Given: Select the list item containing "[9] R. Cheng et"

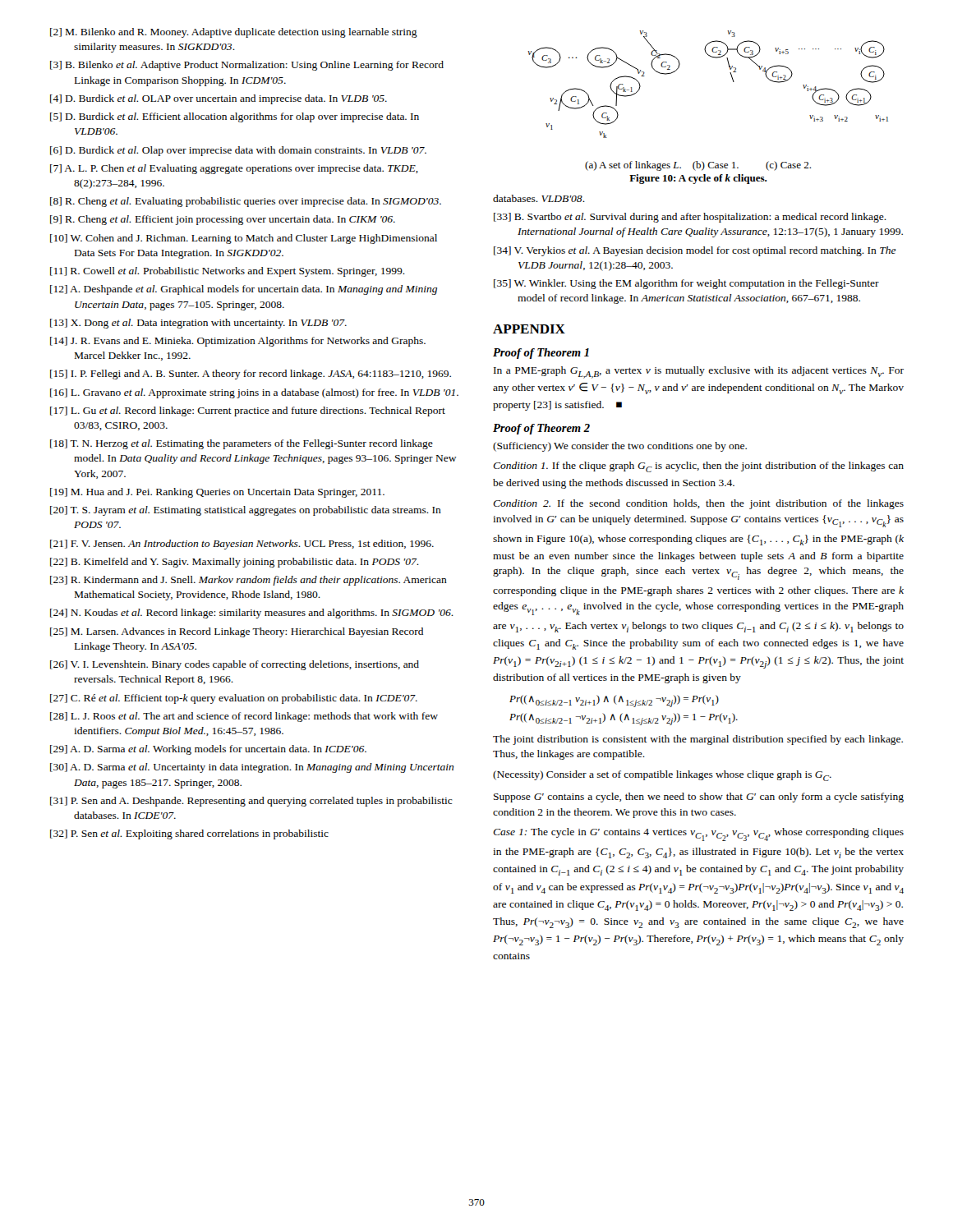Looking at the screenshot, I should click(222, 219).
